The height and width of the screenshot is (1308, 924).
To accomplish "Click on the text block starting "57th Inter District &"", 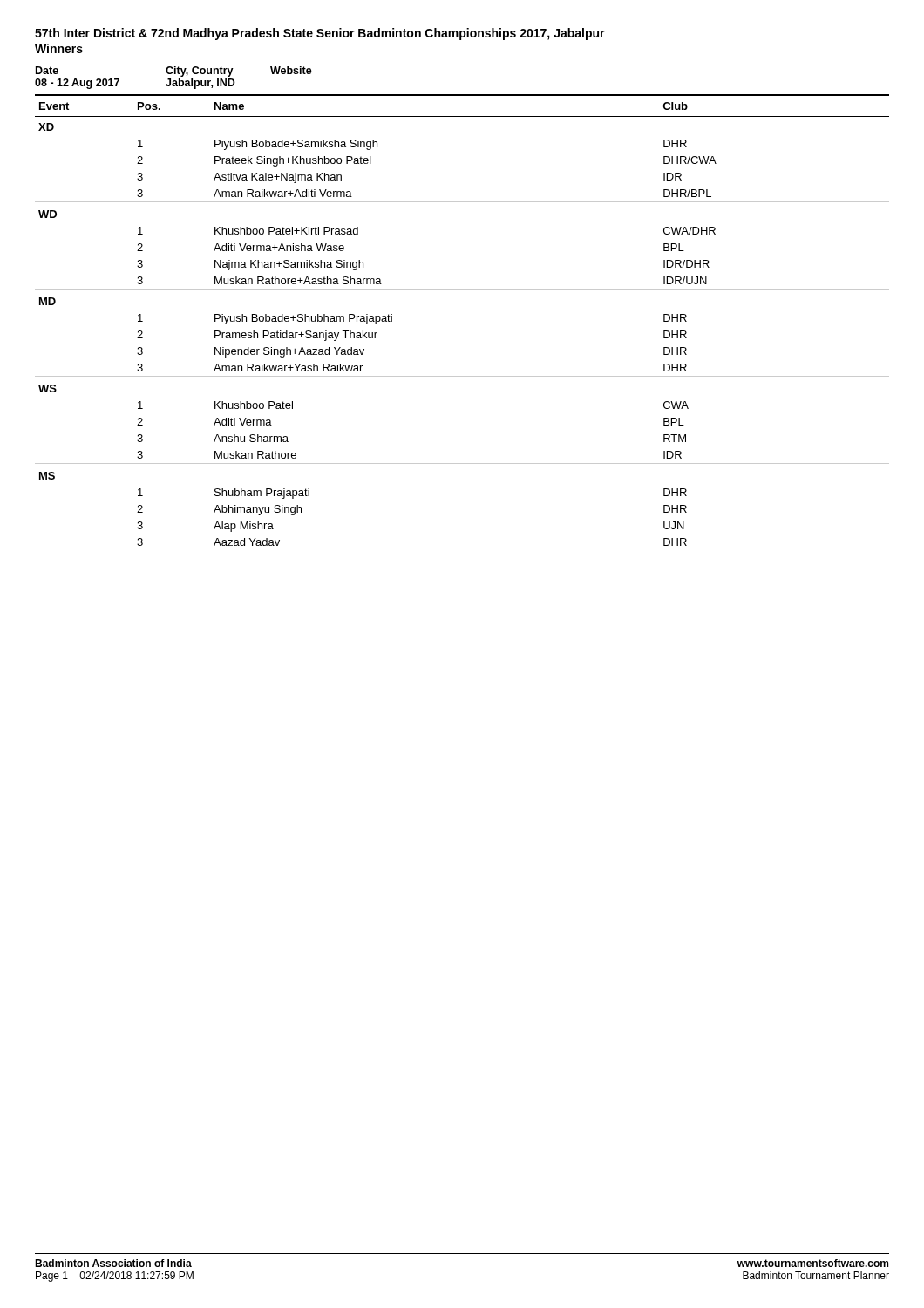I will (462, 41).
